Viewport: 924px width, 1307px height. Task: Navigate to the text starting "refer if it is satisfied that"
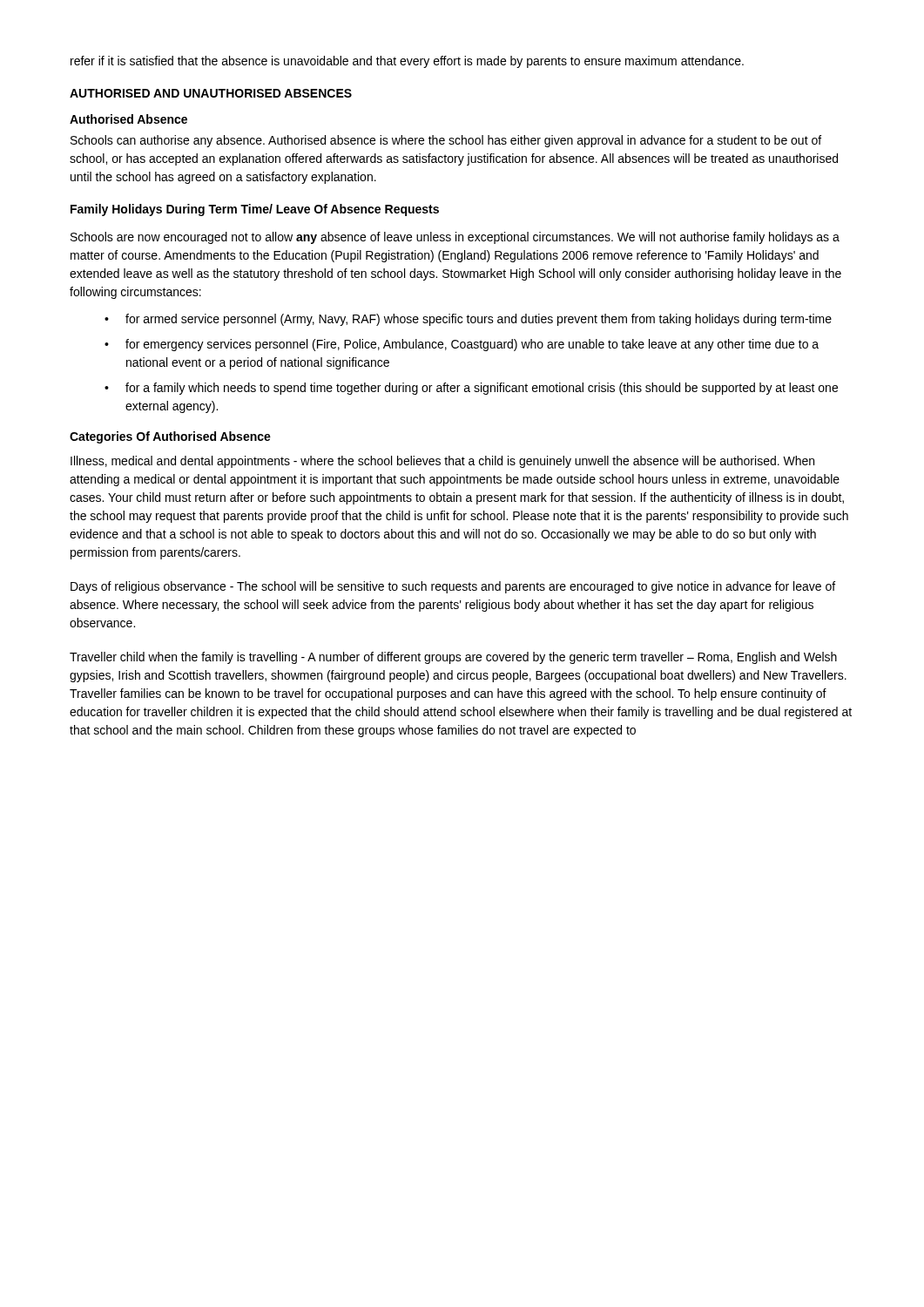pyautogui.click(x=407, y=61)
